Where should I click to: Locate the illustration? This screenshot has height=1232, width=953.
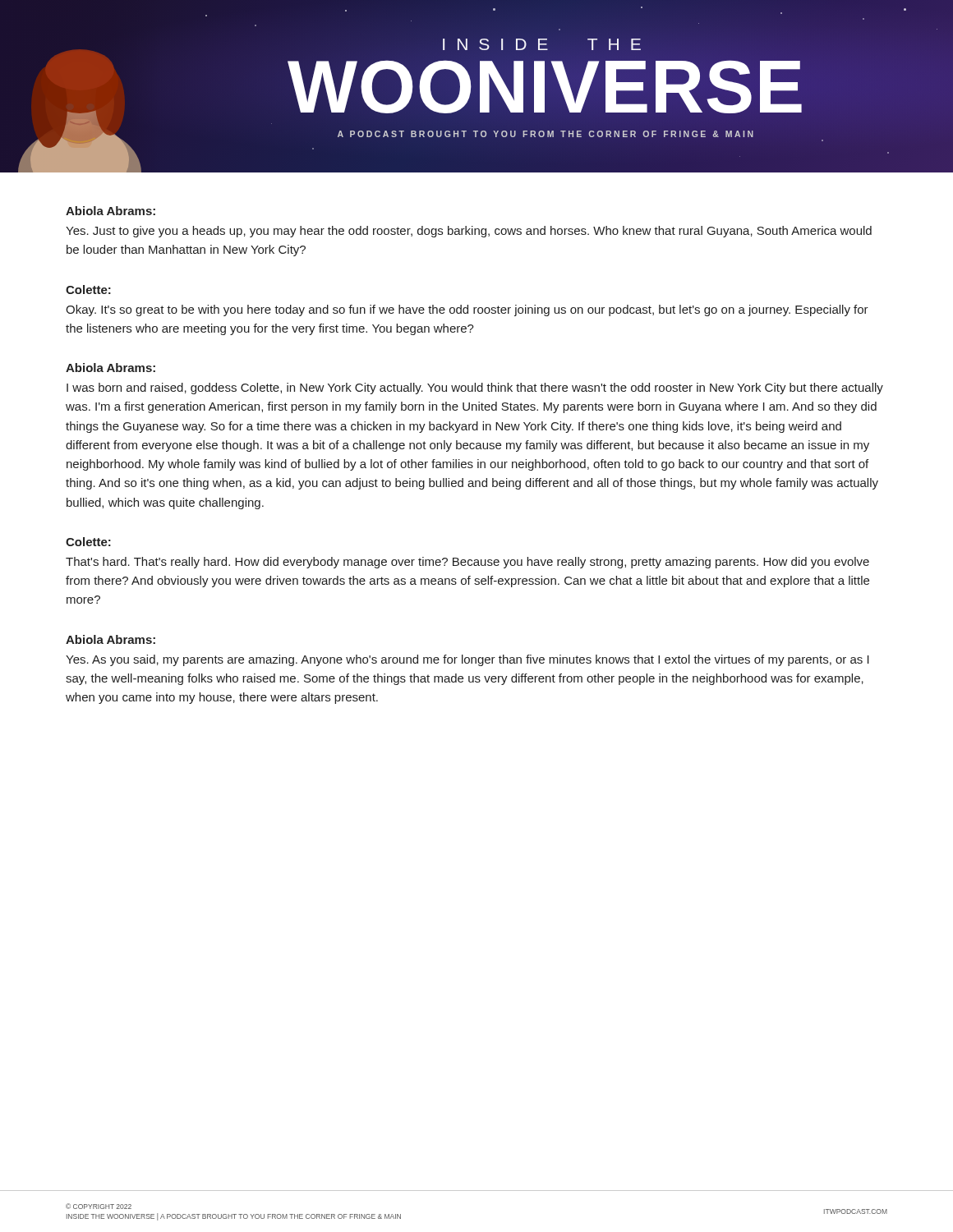476,86
